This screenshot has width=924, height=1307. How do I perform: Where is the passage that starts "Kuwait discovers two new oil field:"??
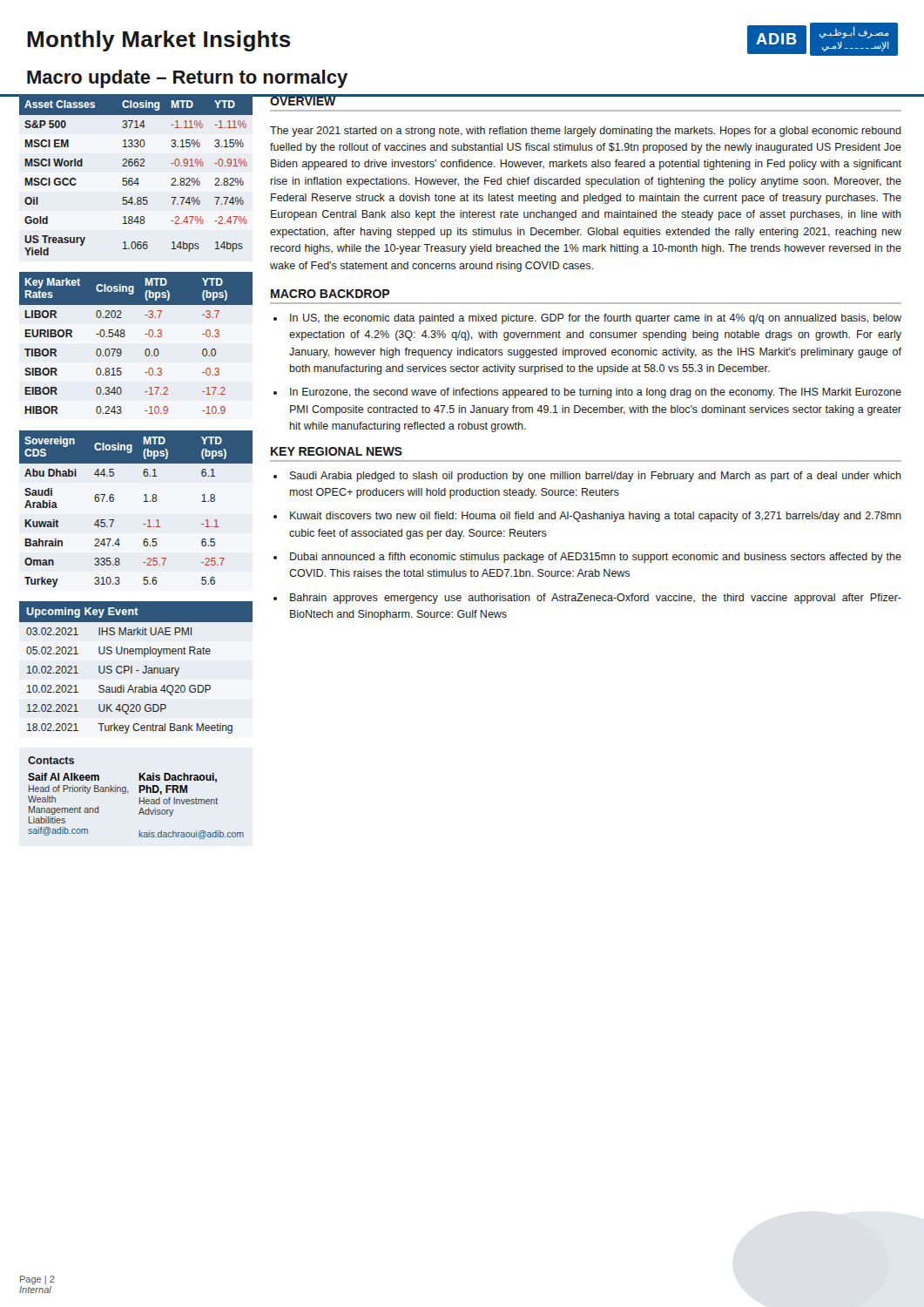[x=595, y=524]
